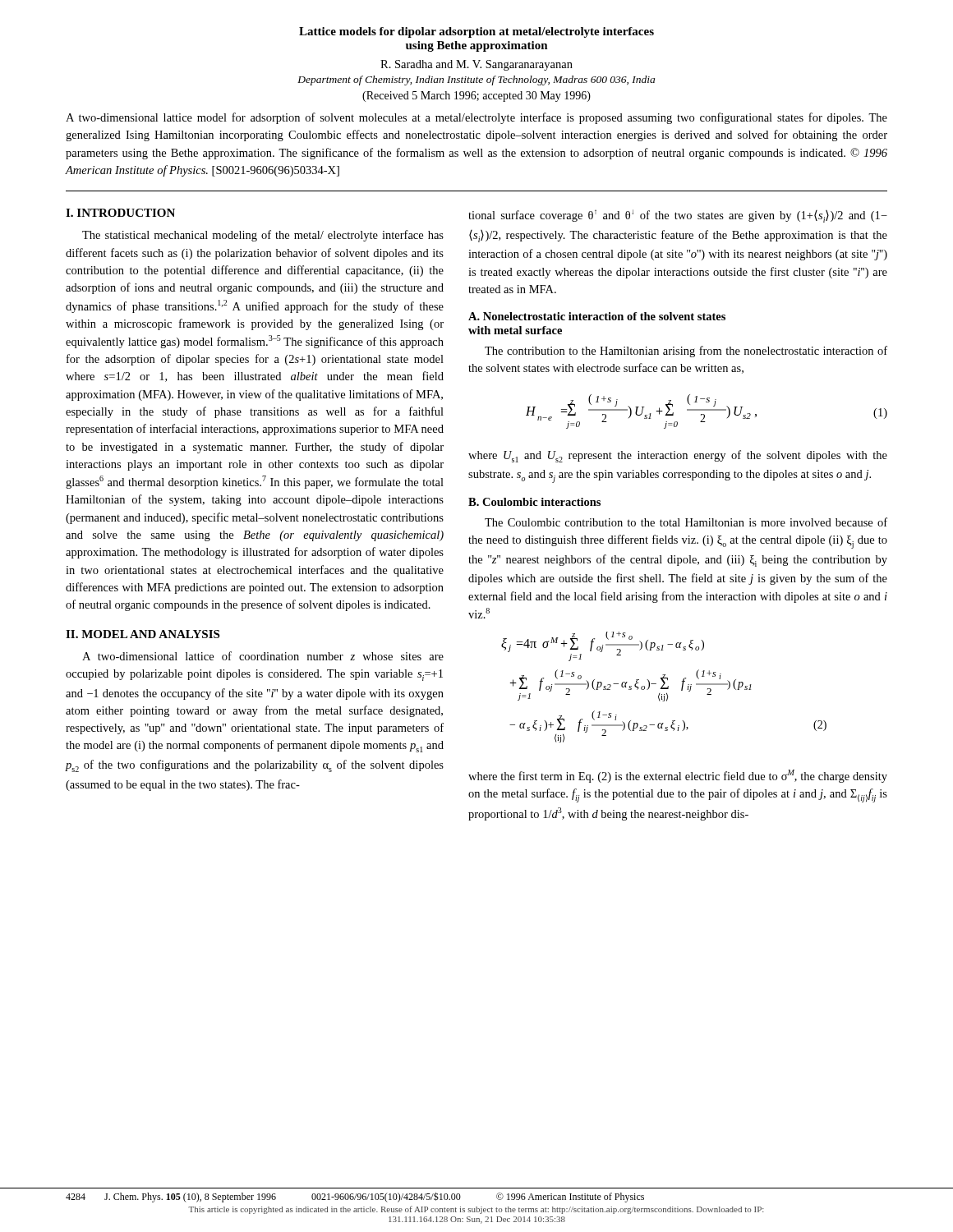Click on the formula containing "ξ j =4π"
953x1232 pixels.
click(678, 695)
